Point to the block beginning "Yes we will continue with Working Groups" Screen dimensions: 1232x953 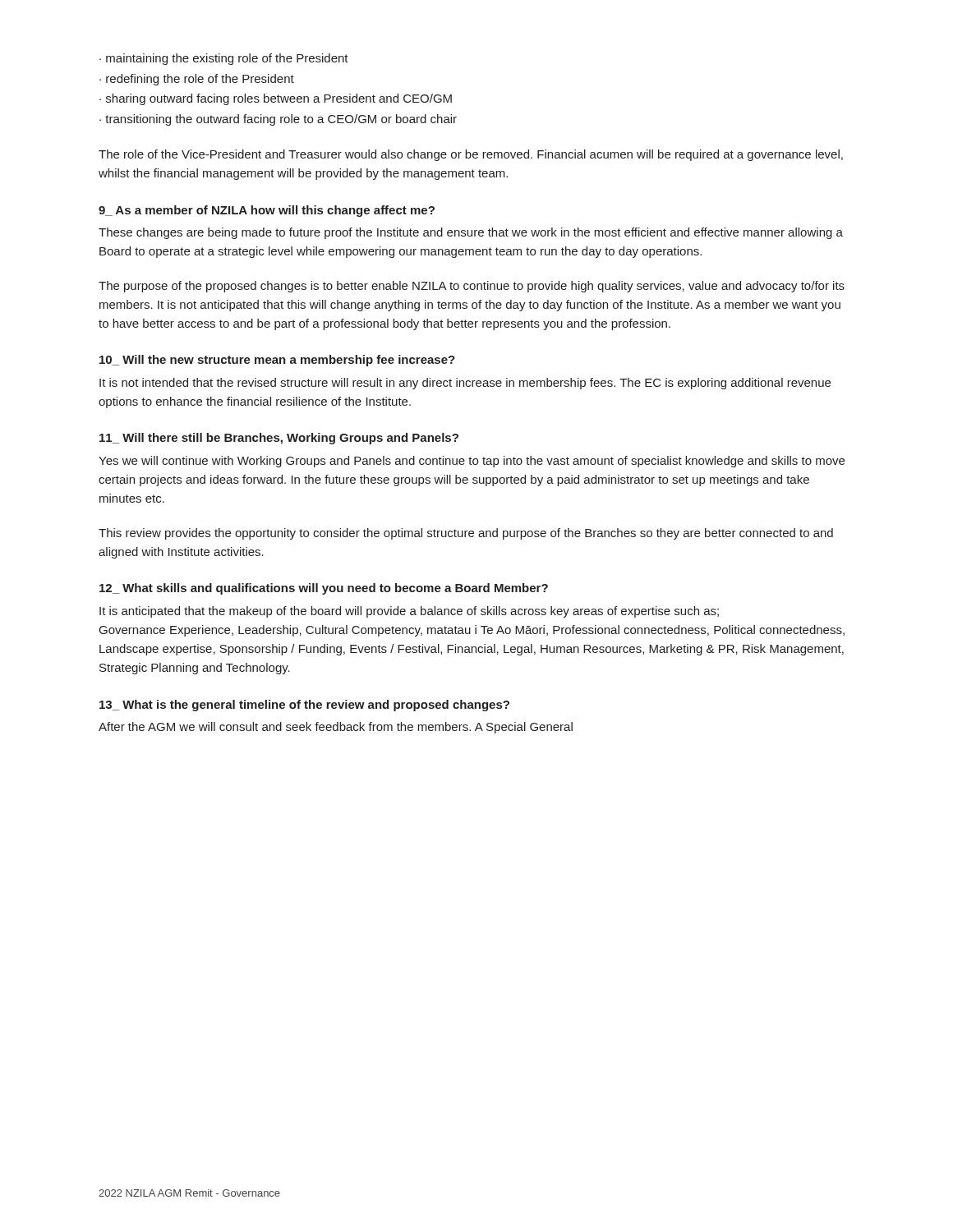click(472, 479)
